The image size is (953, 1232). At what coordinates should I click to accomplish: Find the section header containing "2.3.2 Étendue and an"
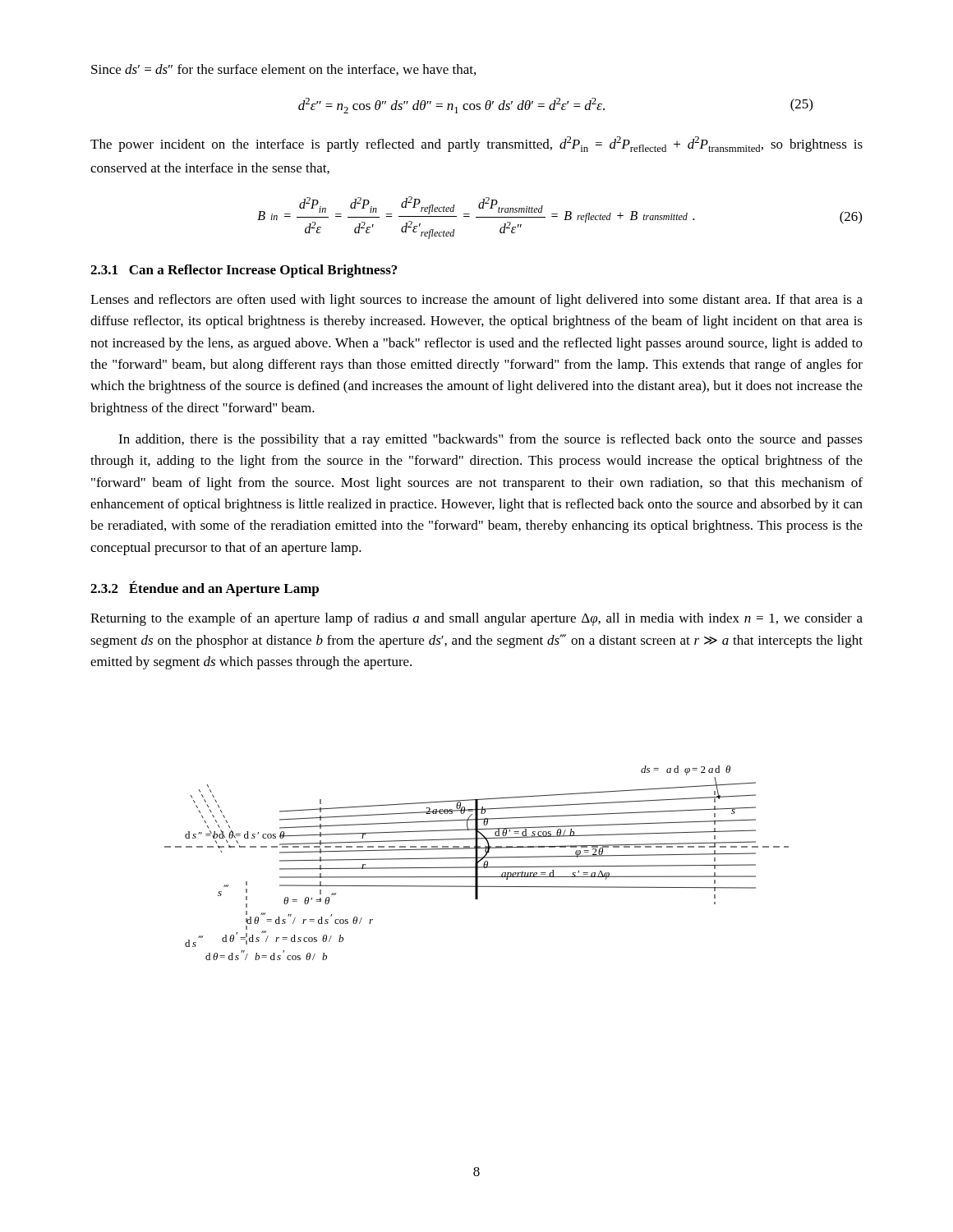point(205,588)
